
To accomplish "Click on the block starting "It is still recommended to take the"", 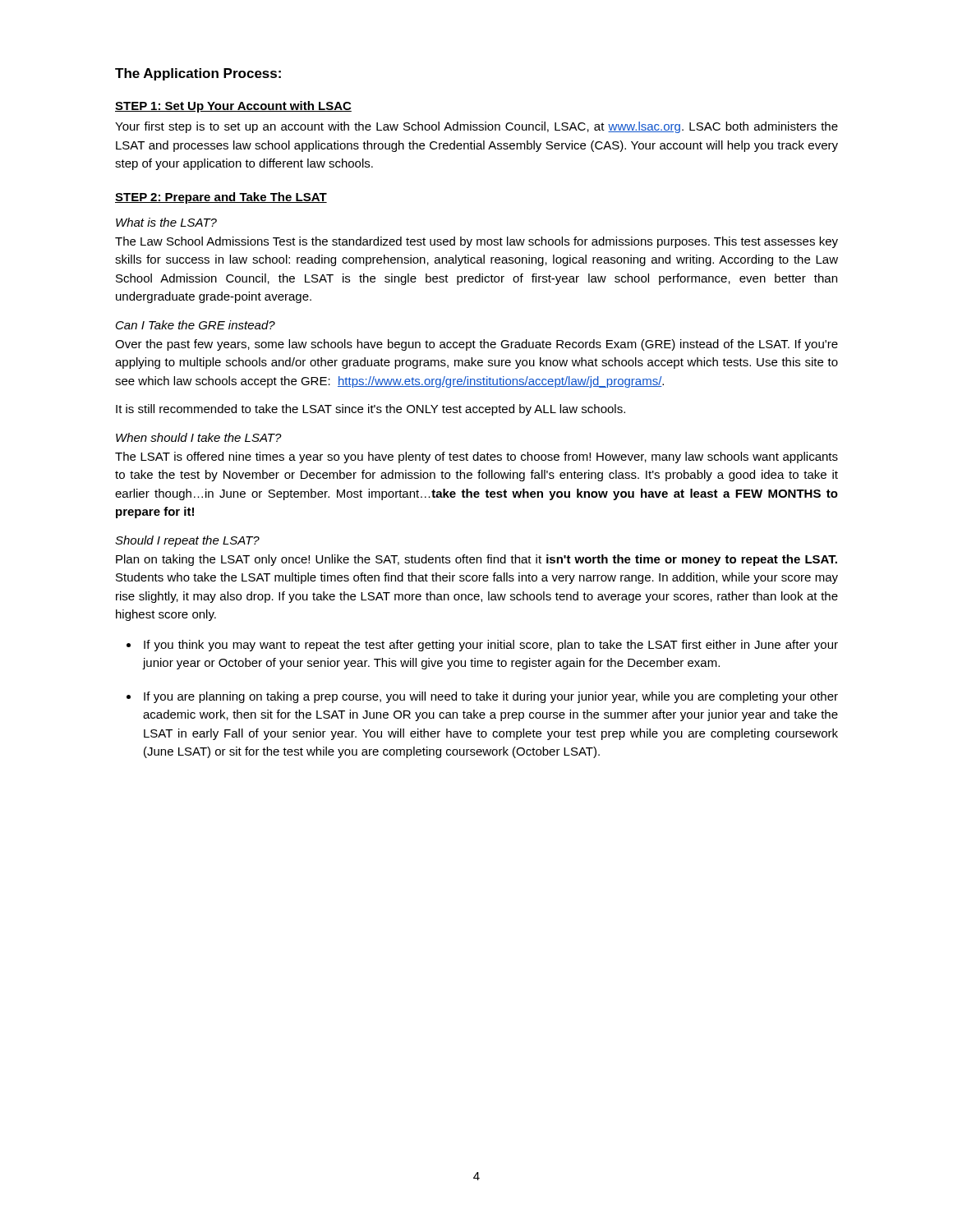I will point(371,409).
